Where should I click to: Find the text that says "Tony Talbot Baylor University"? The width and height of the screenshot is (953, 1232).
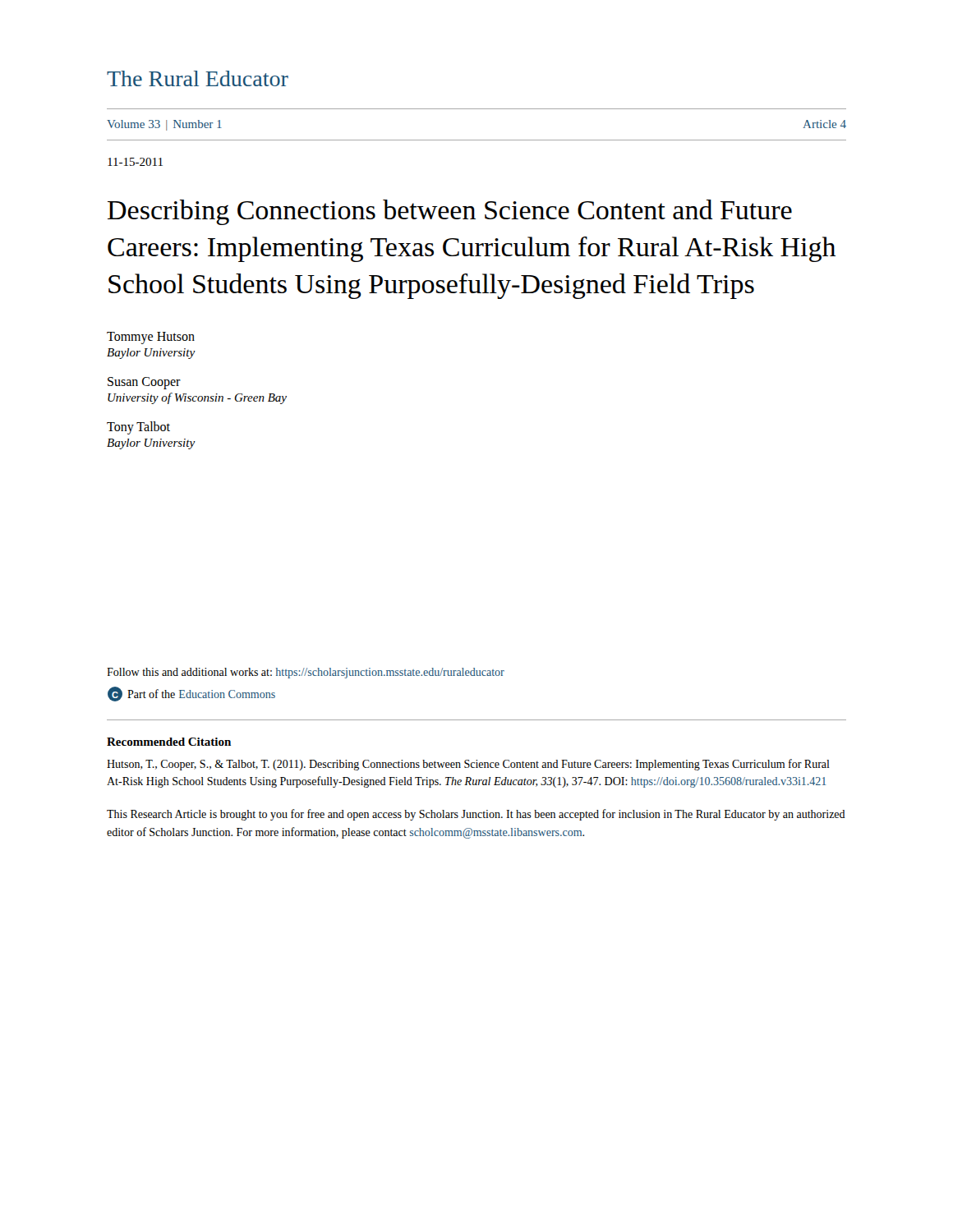click(138, 428)
